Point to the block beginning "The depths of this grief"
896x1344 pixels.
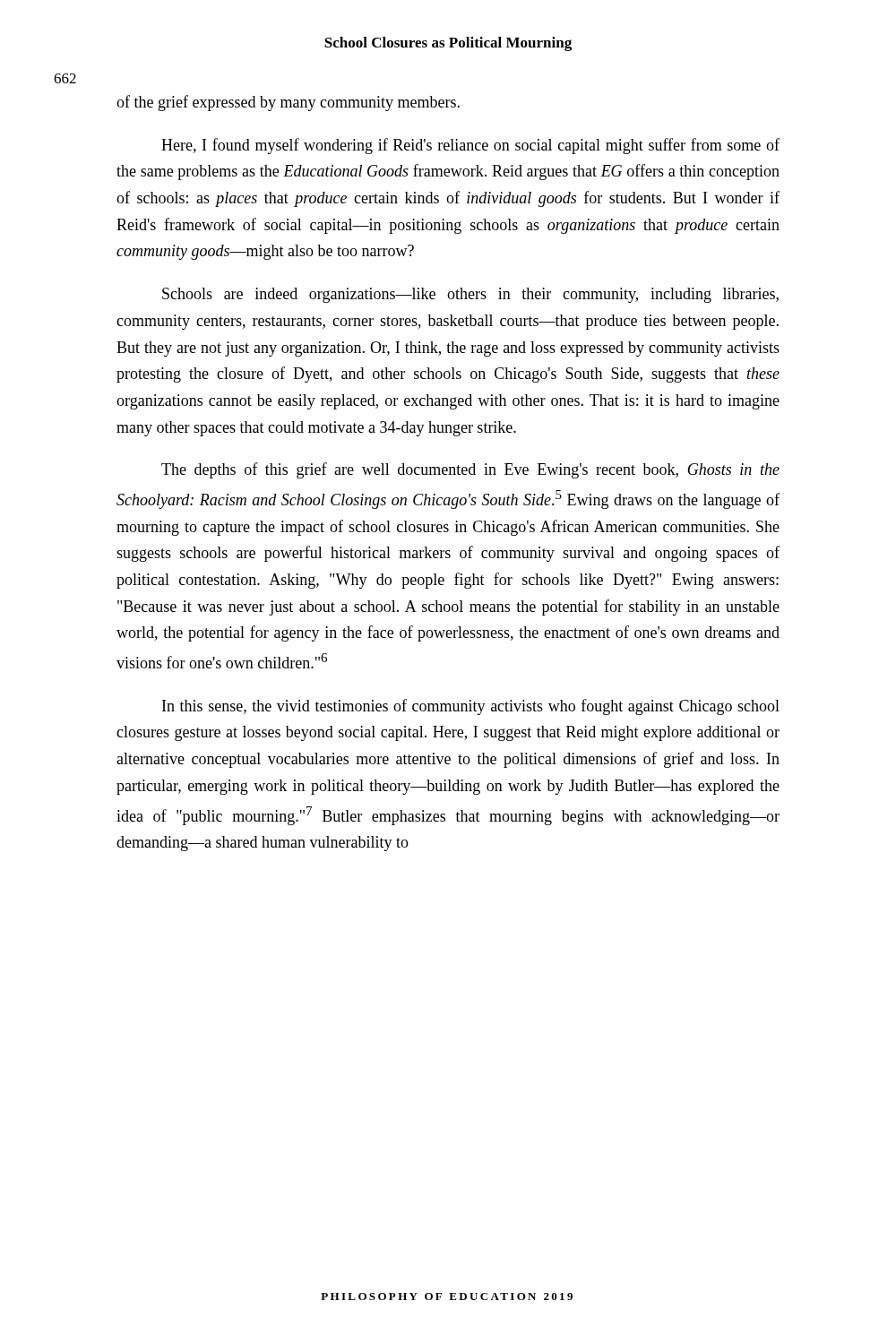pos(448,566)
